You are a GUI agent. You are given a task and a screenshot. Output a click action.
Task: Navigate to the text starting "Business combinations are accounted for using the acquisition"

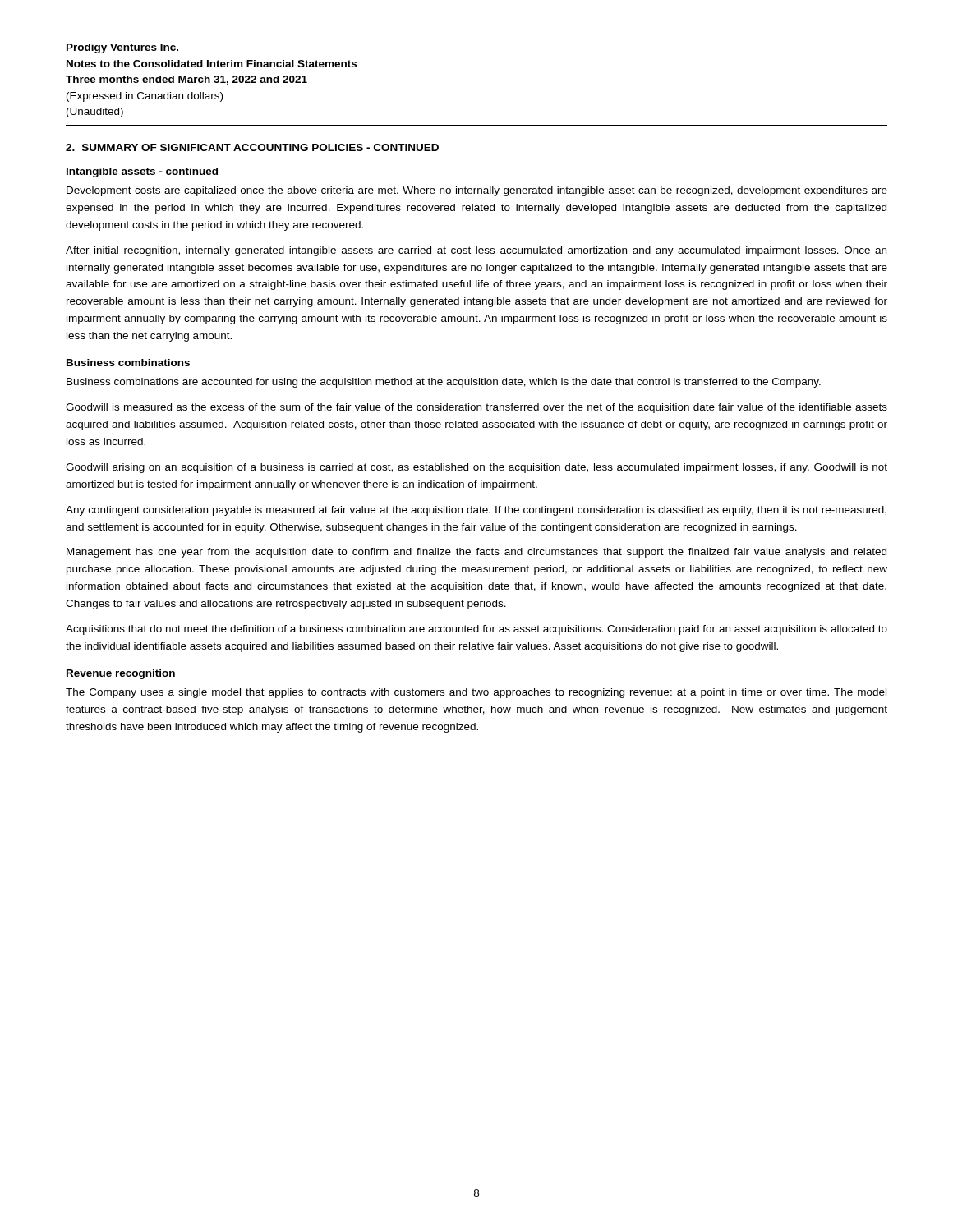pos(444,382)
